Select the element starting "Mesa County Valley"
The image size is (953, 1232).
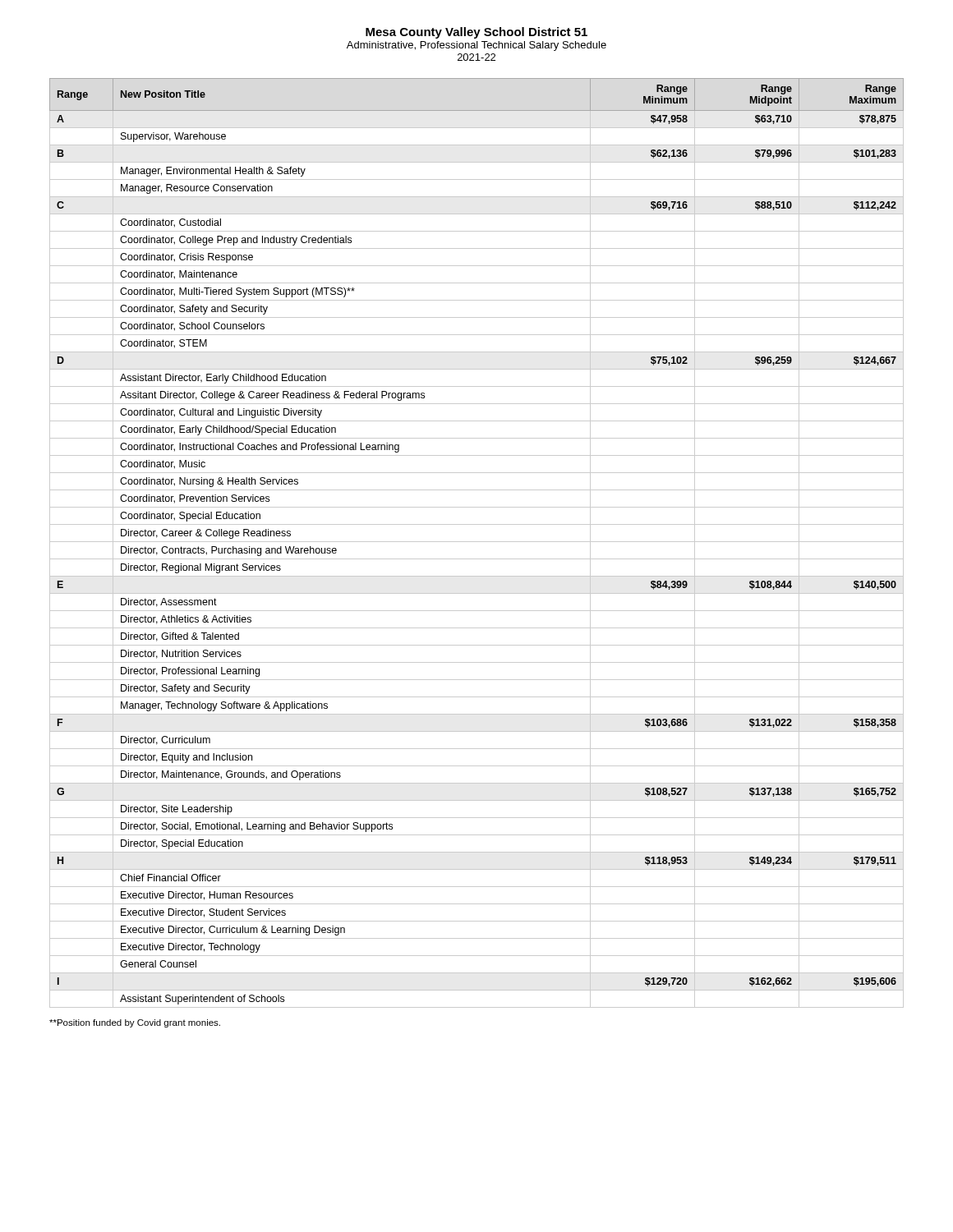476,44
